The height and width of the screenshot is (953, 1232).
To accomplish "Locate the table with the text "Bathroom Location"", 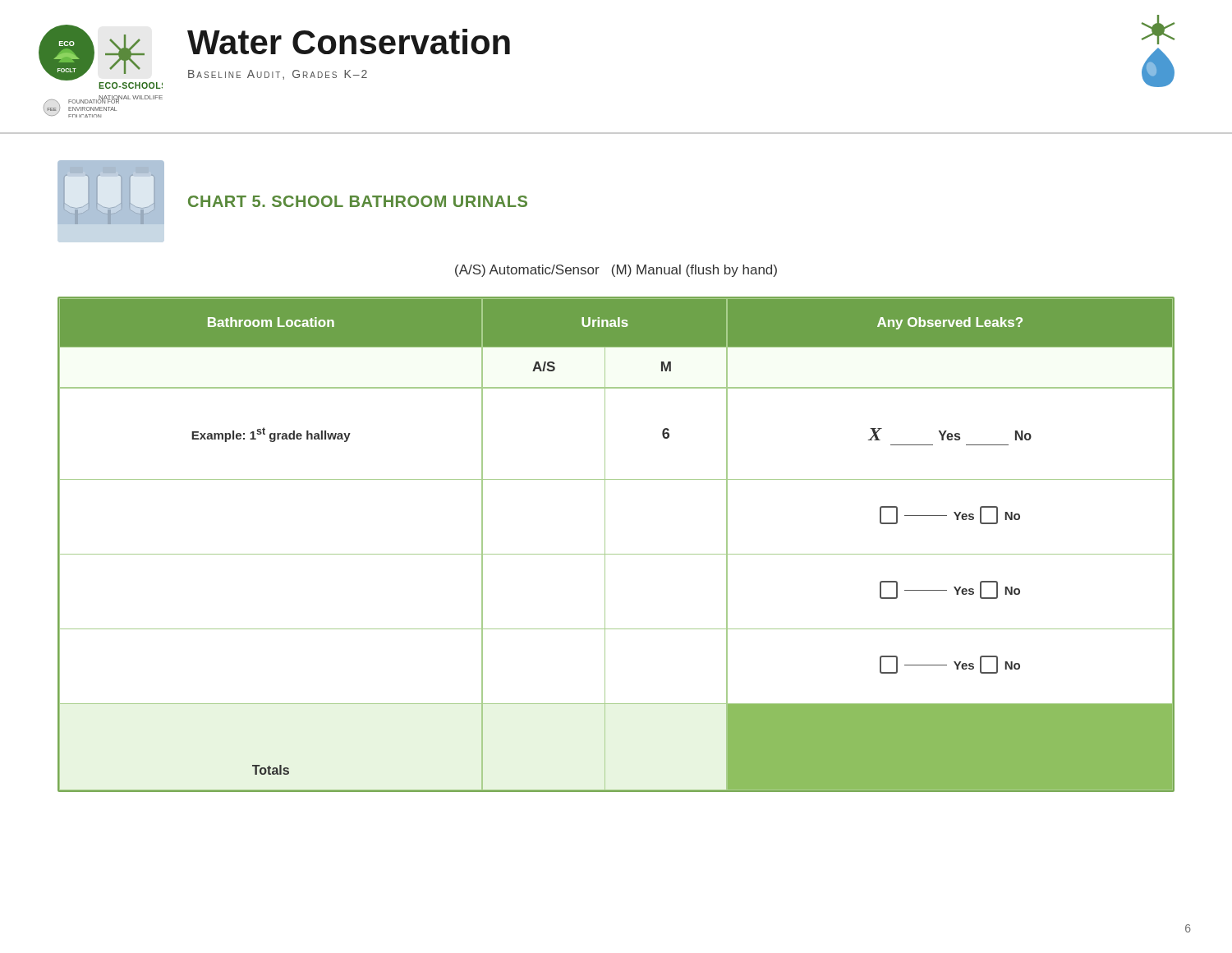I will [616, 544].
